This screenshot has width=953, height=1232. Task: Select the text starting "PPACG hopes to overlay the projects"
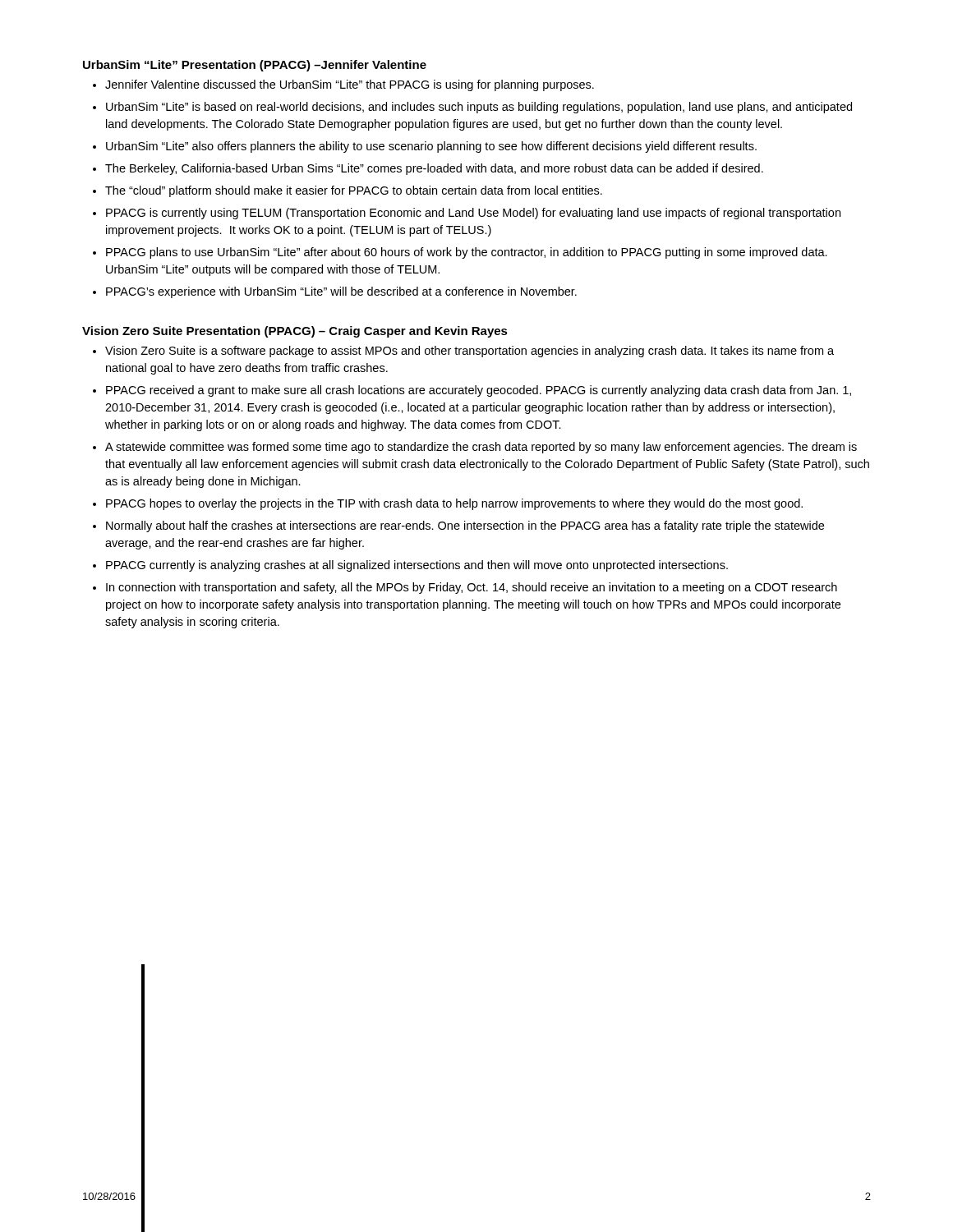[x=454, y=504]
